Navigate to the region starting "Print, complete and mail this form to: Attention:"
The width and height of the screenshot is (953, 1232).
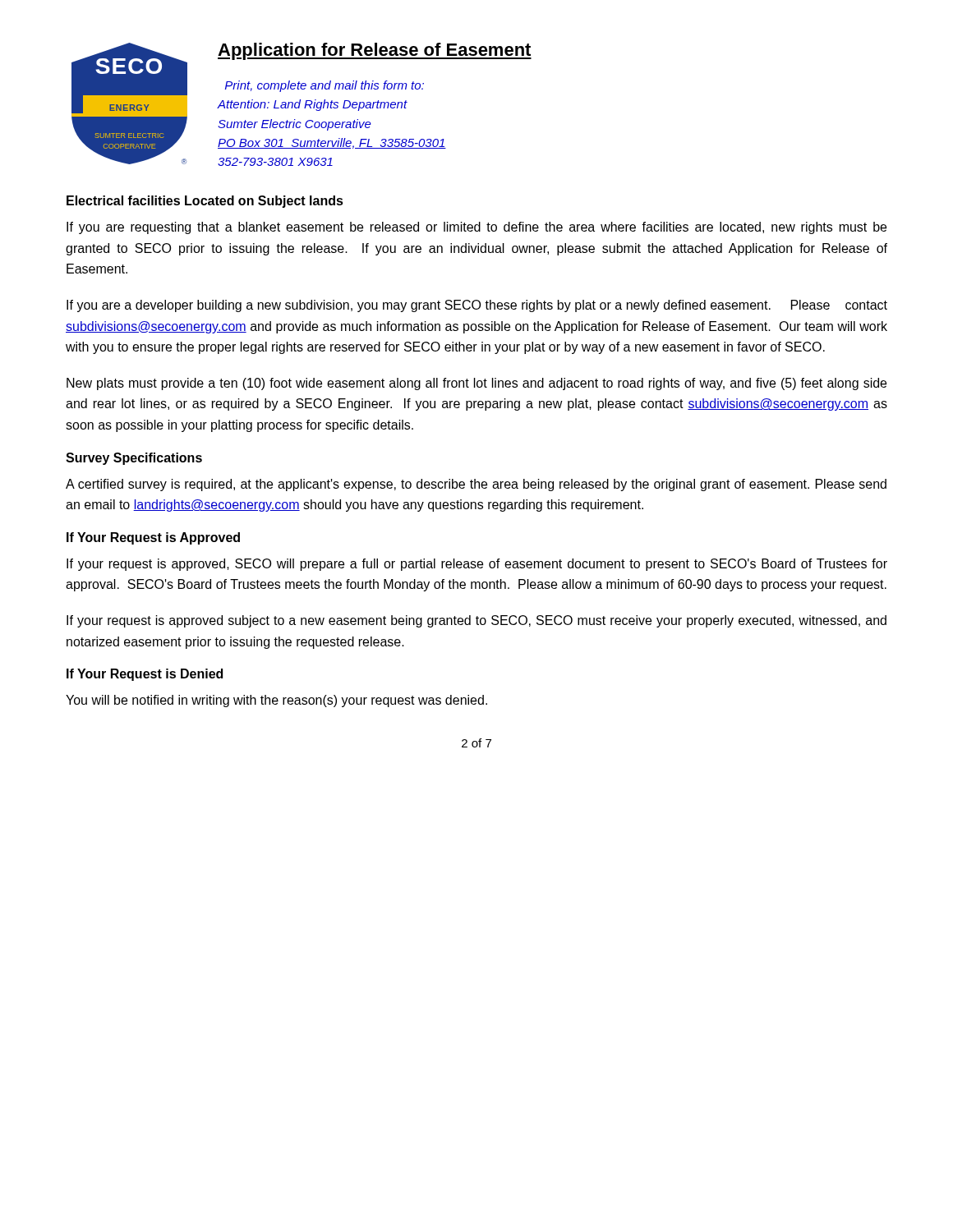tap(332, 123)
